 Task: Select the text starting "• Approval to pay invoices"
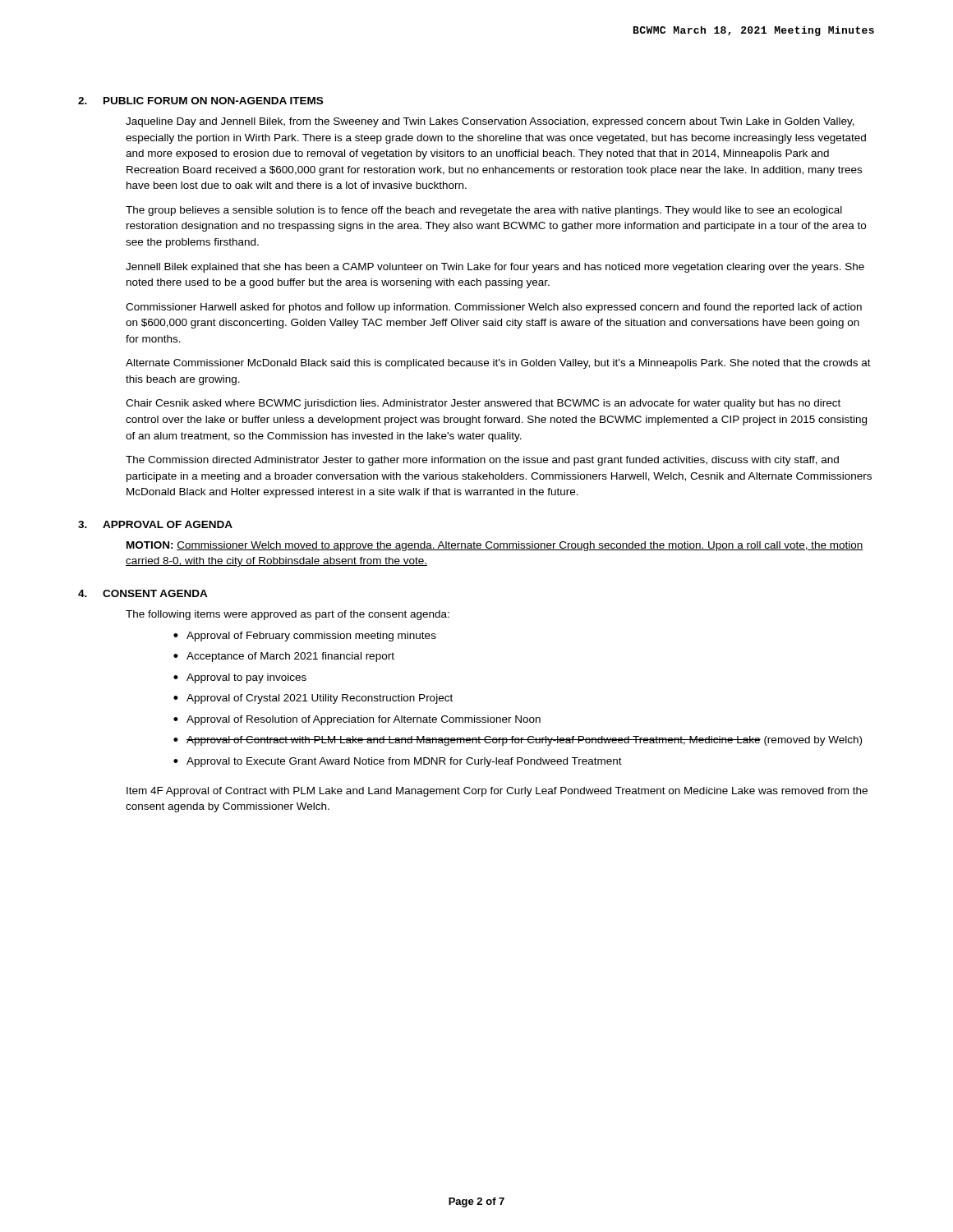click(x=238, y=678)
